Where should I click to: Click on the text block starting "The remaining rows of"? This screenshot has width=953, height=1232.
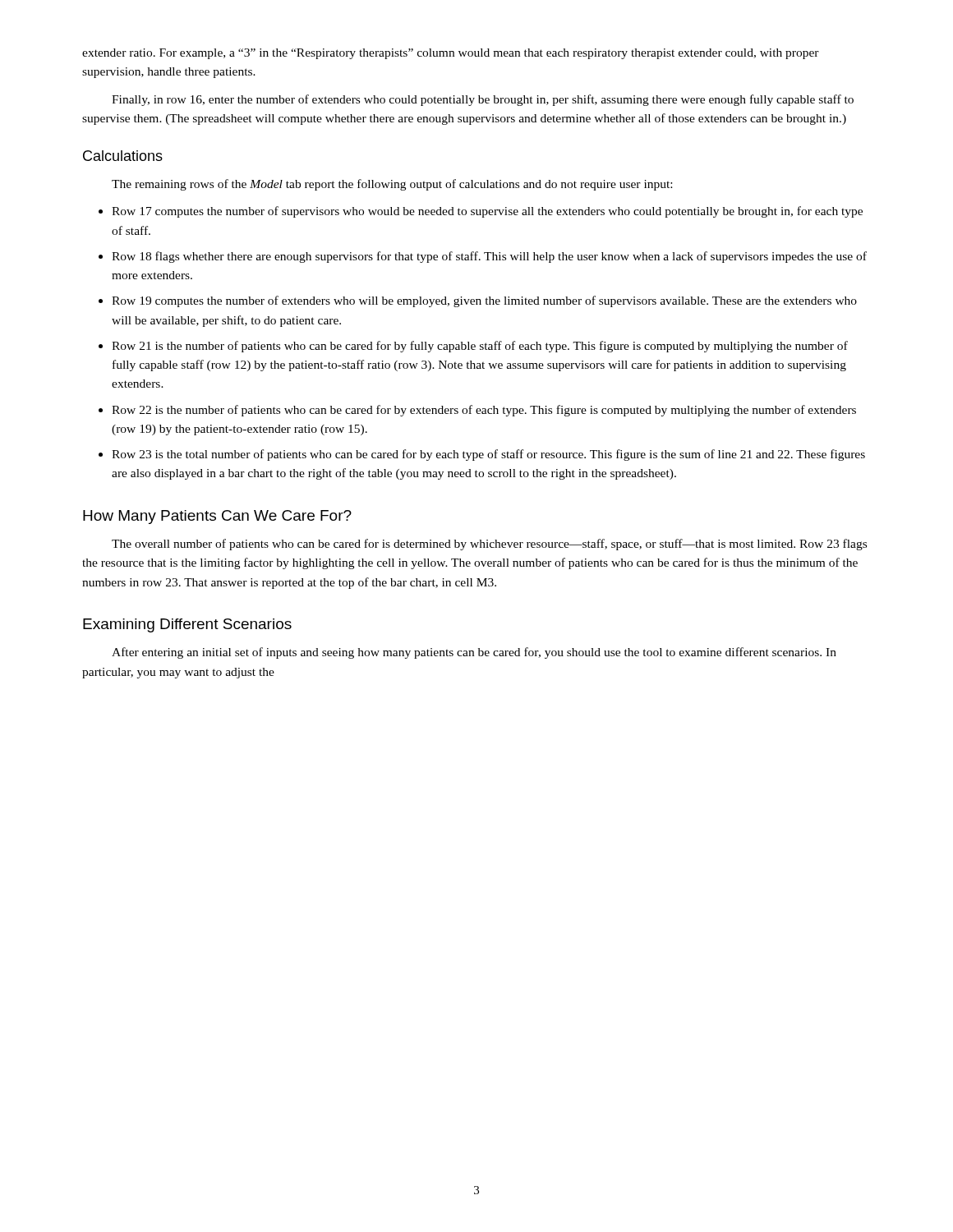pos(476,184)
